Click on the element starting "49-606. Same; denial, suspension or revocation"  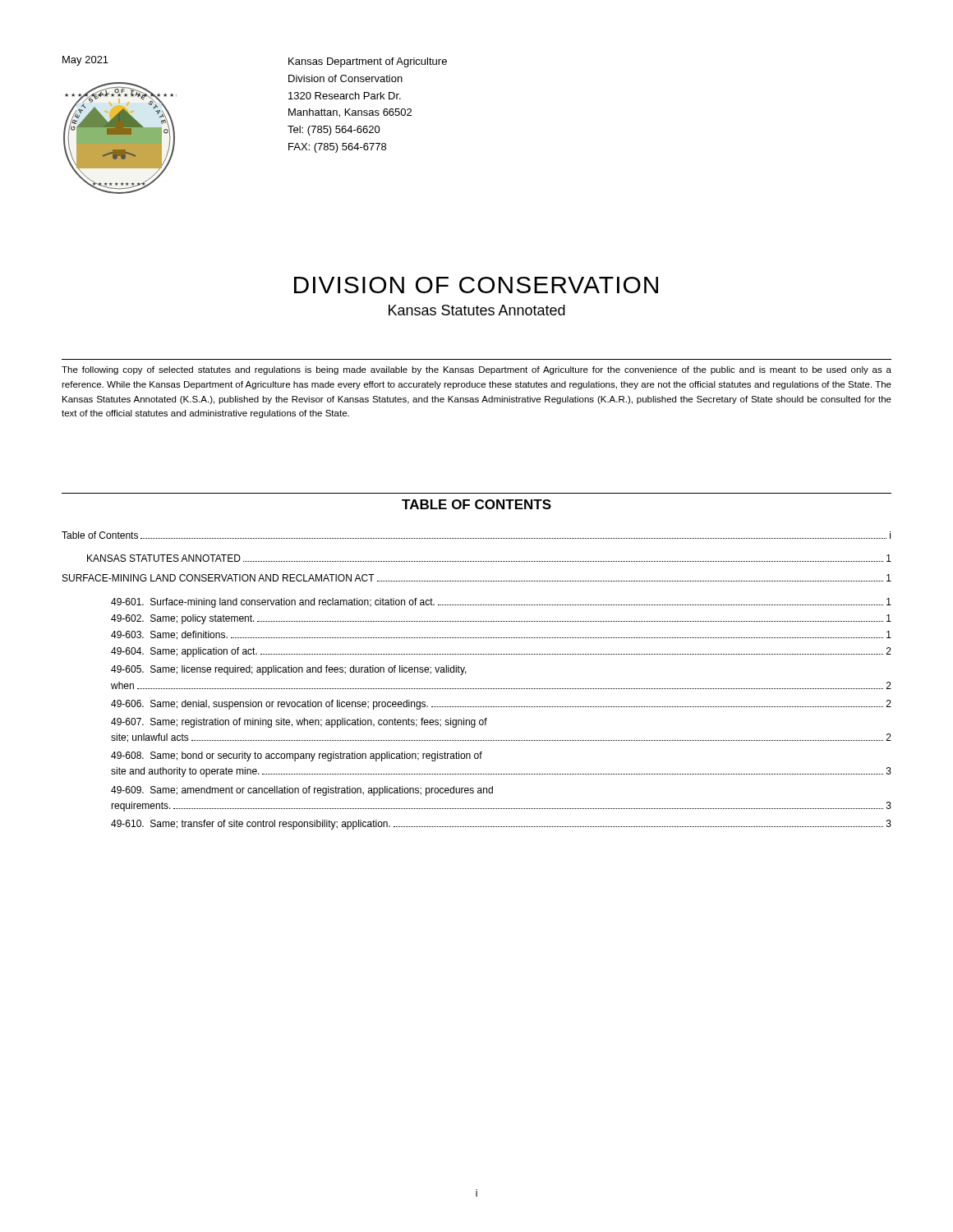(x=501, y=704)
